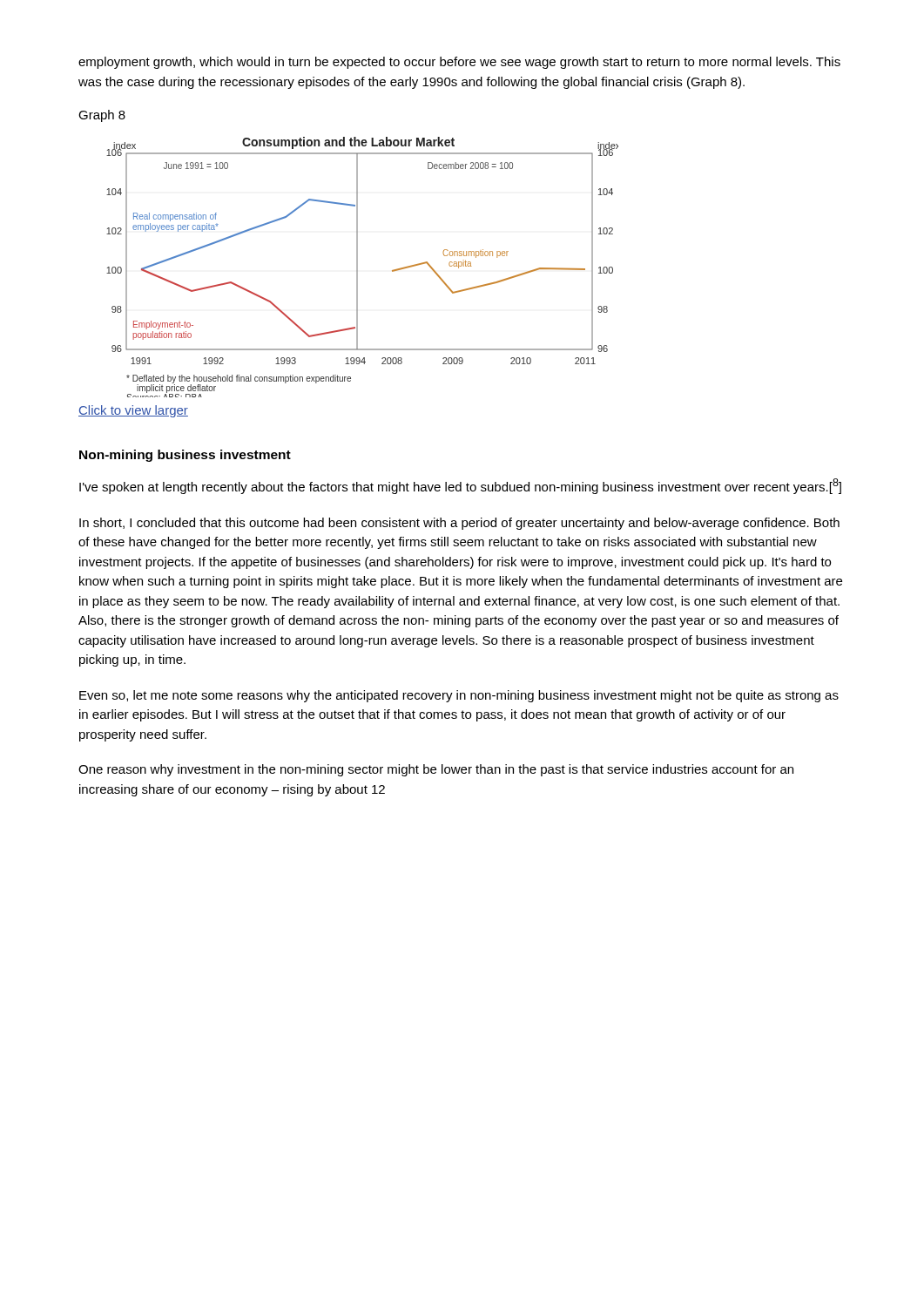Click on the text block containing "One reason why"
924x1307 pixels.
pyautogui.click(x=436, y=779)
